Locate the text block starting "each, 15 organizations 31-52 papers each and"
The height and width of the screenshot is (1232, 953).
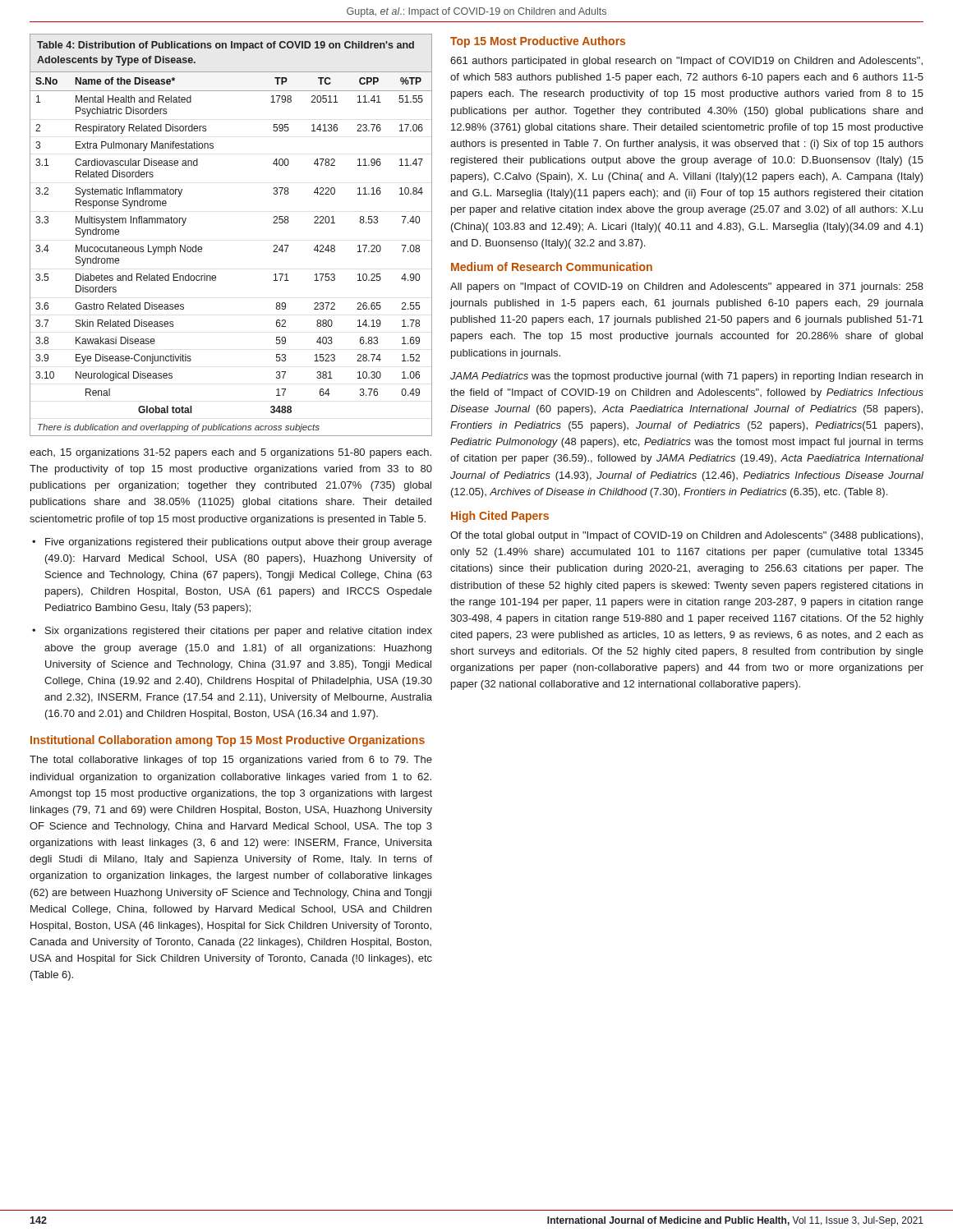point(231,485)
